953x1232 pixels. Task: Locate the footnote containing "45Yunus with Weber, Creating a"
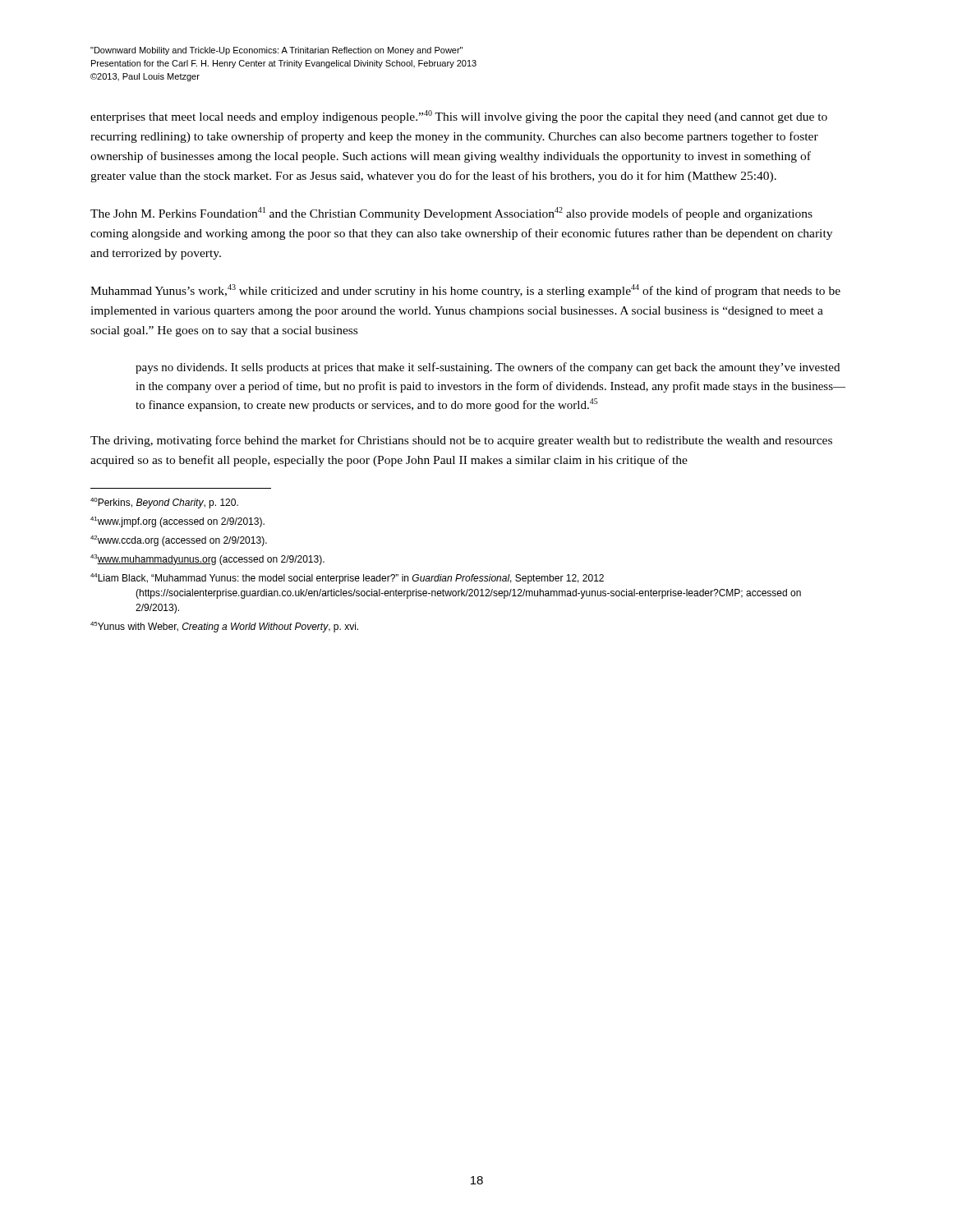click(x=225, y=626)
